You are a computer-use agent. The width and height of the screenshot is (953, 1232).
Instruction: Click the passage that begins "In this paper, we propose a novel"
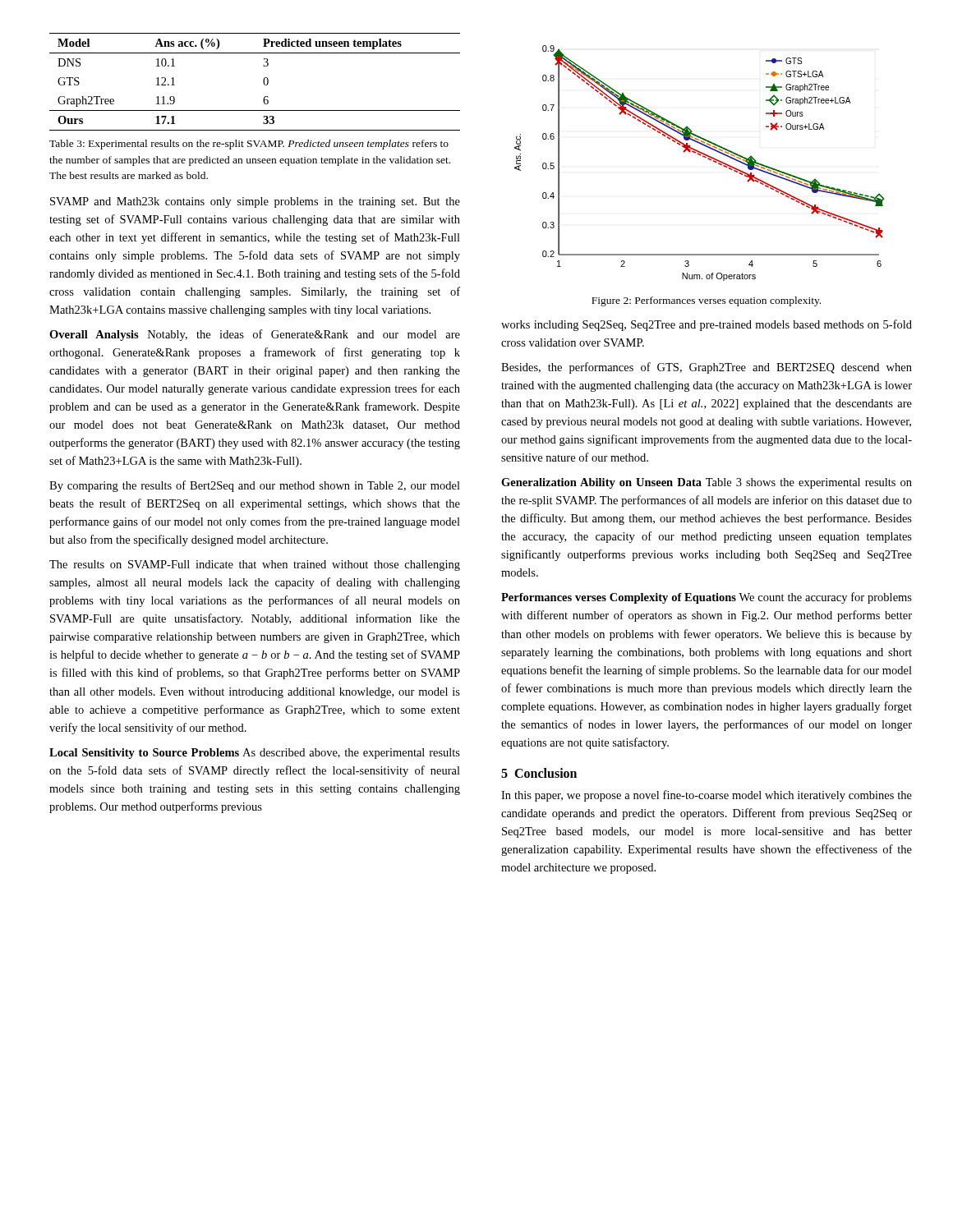(707, 831)
